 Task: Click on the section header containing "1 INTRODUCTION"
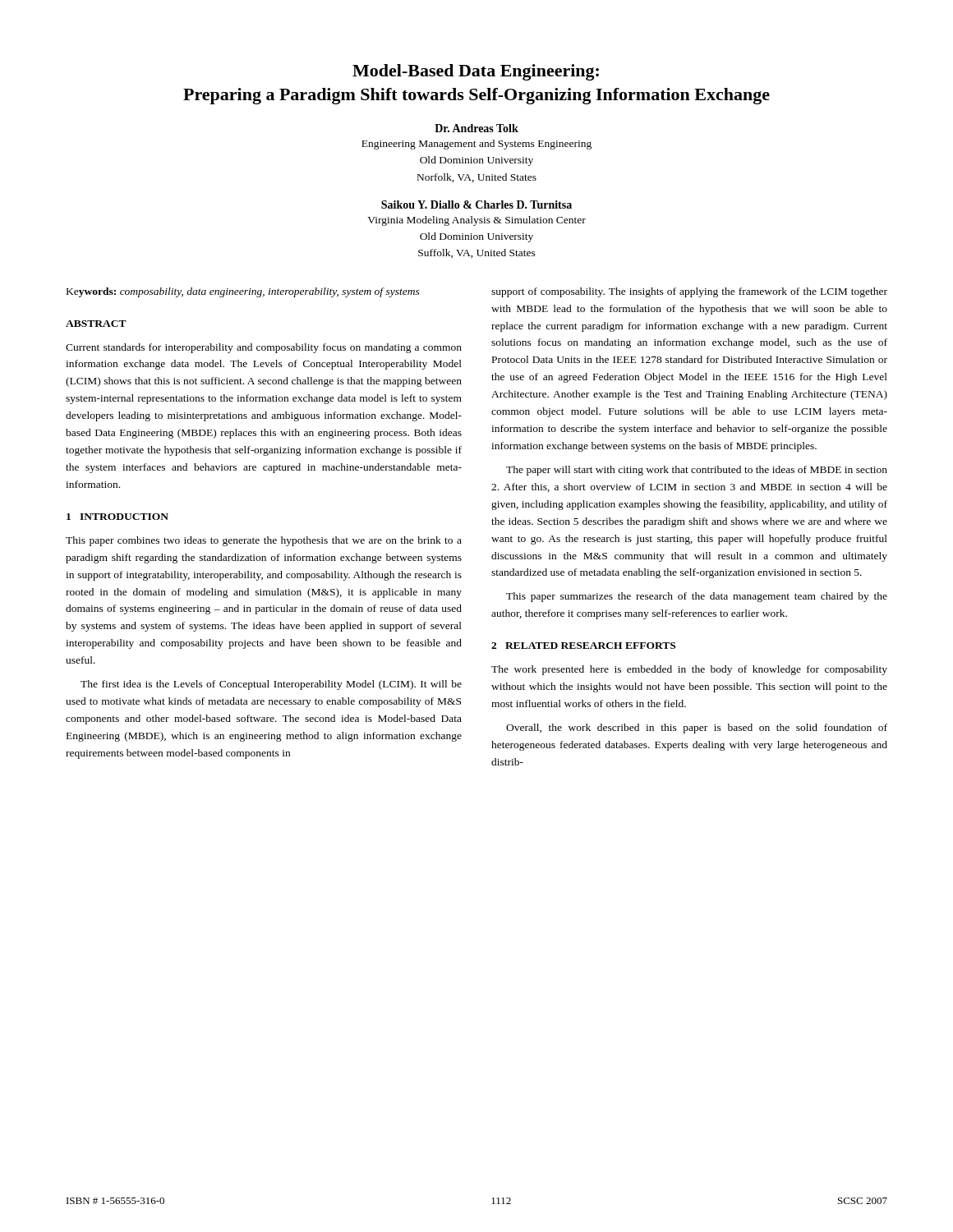pyautogui.click(x=117, y=516)
